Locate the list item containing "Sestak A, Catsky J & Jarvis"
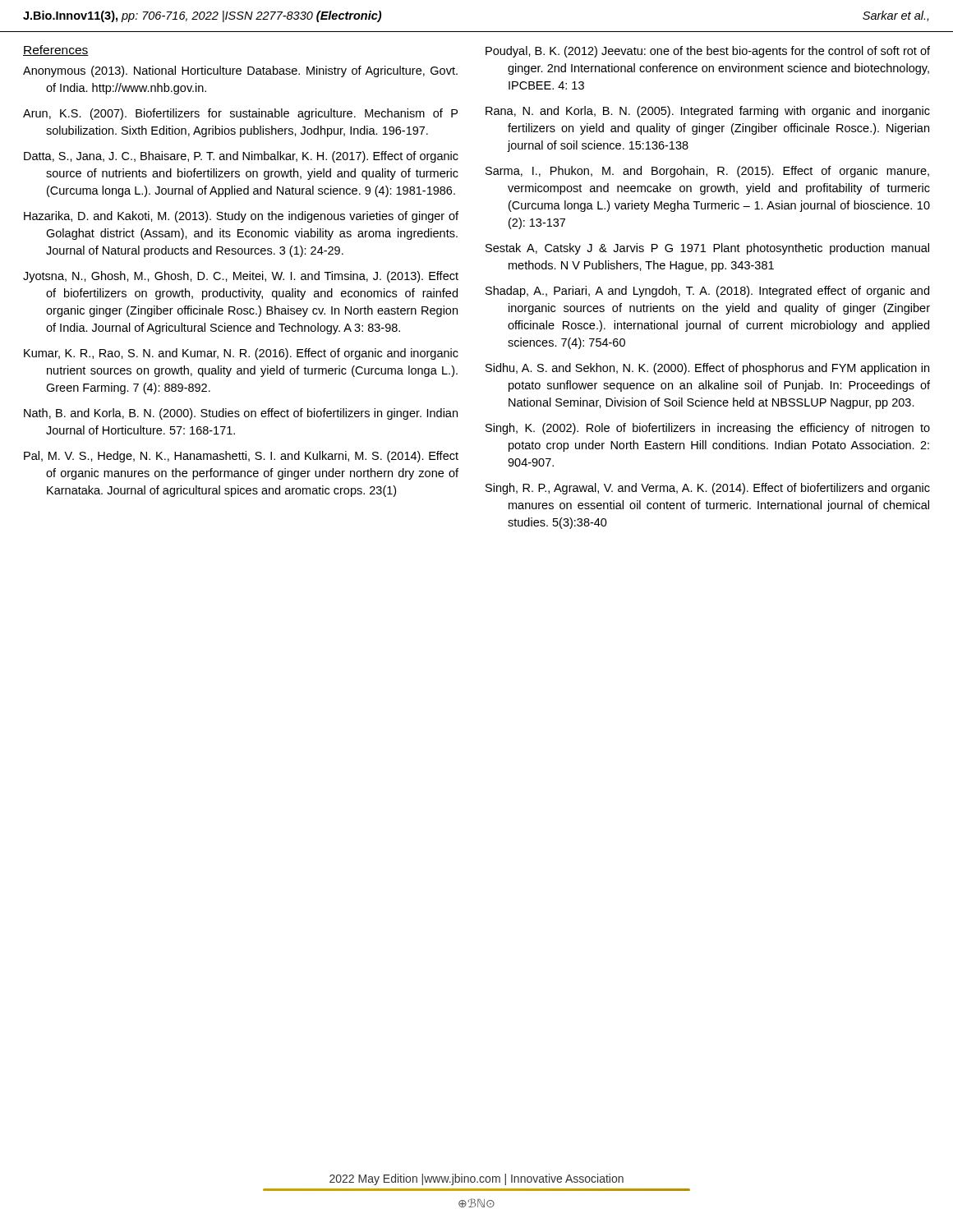This screenshot has height=1232, width=953. click(x=707, y=257)
